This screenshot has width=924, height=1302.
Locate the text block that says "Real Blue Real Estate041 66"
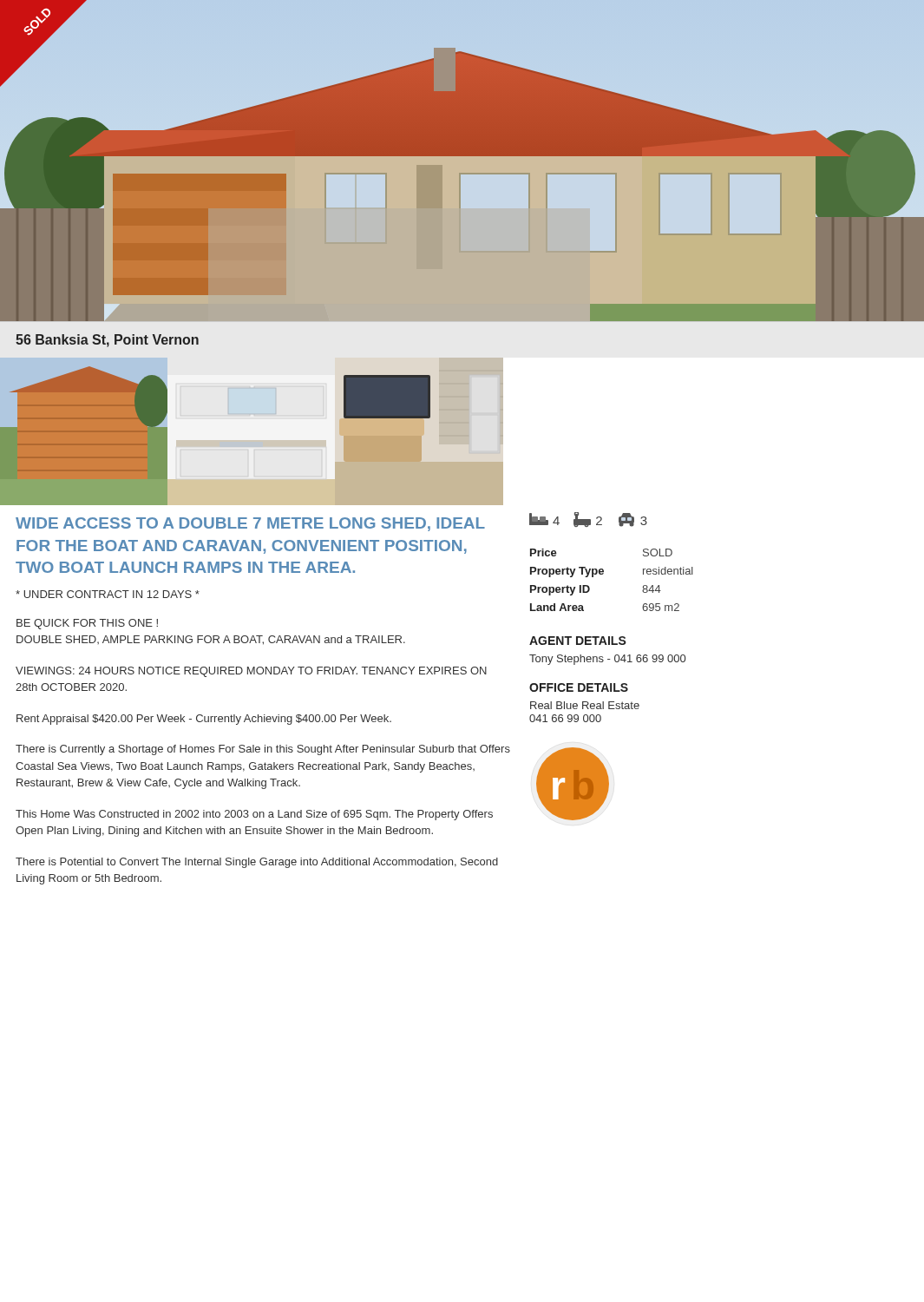click(584, 712)
